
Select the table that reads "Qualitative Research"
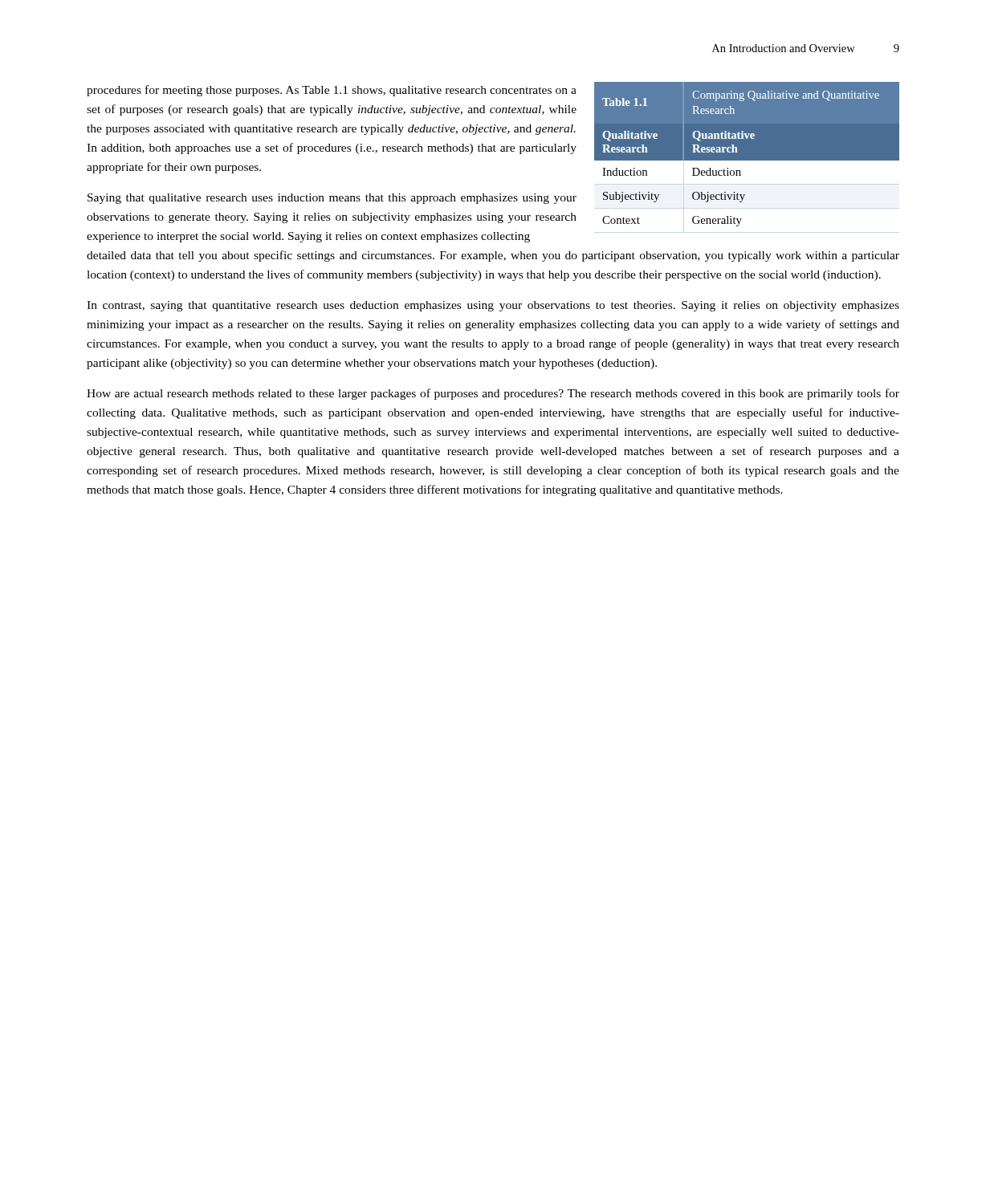click(x=747, y=157)
